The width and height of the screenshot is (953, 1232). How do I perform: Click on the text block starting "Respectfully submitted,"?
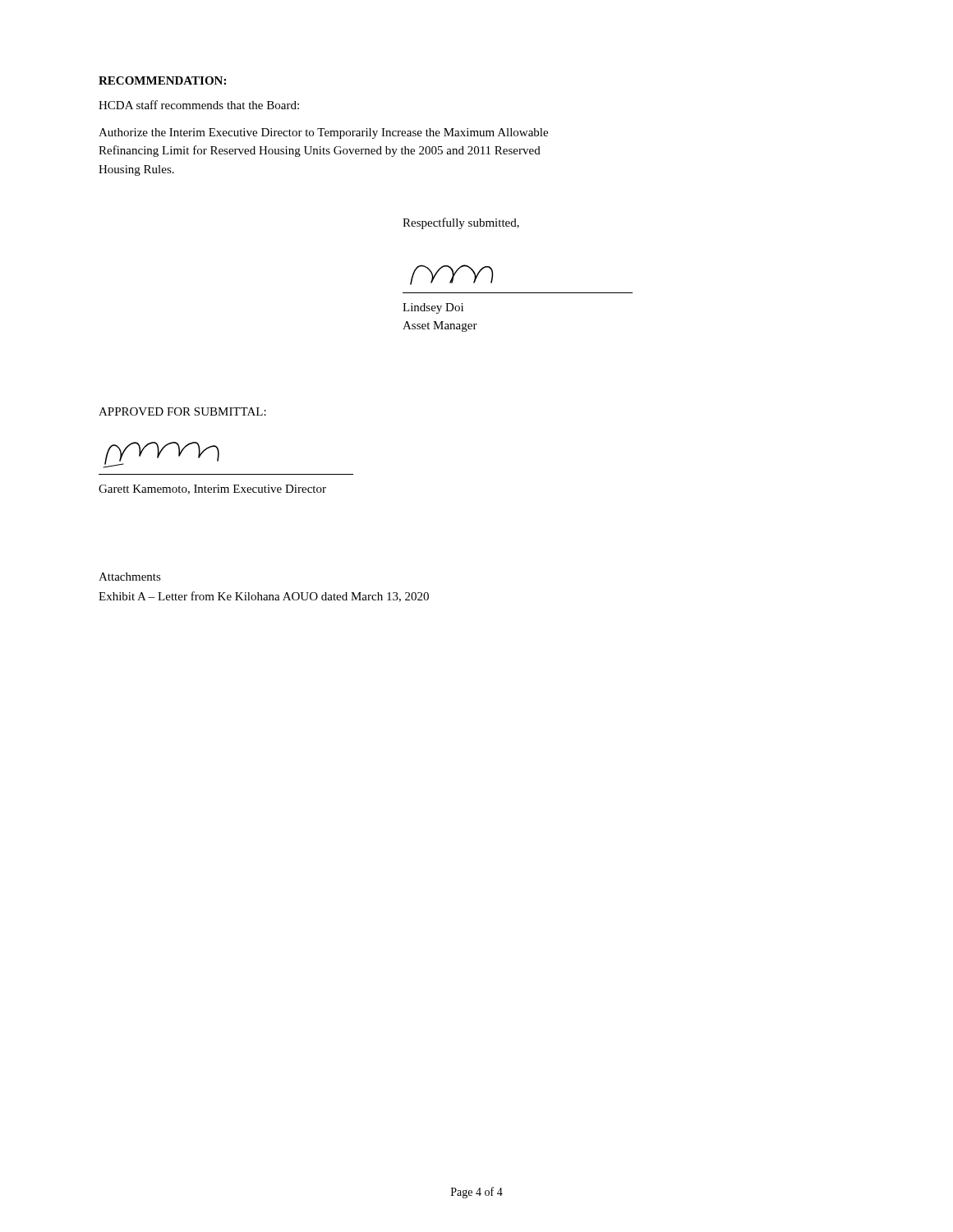461,223
